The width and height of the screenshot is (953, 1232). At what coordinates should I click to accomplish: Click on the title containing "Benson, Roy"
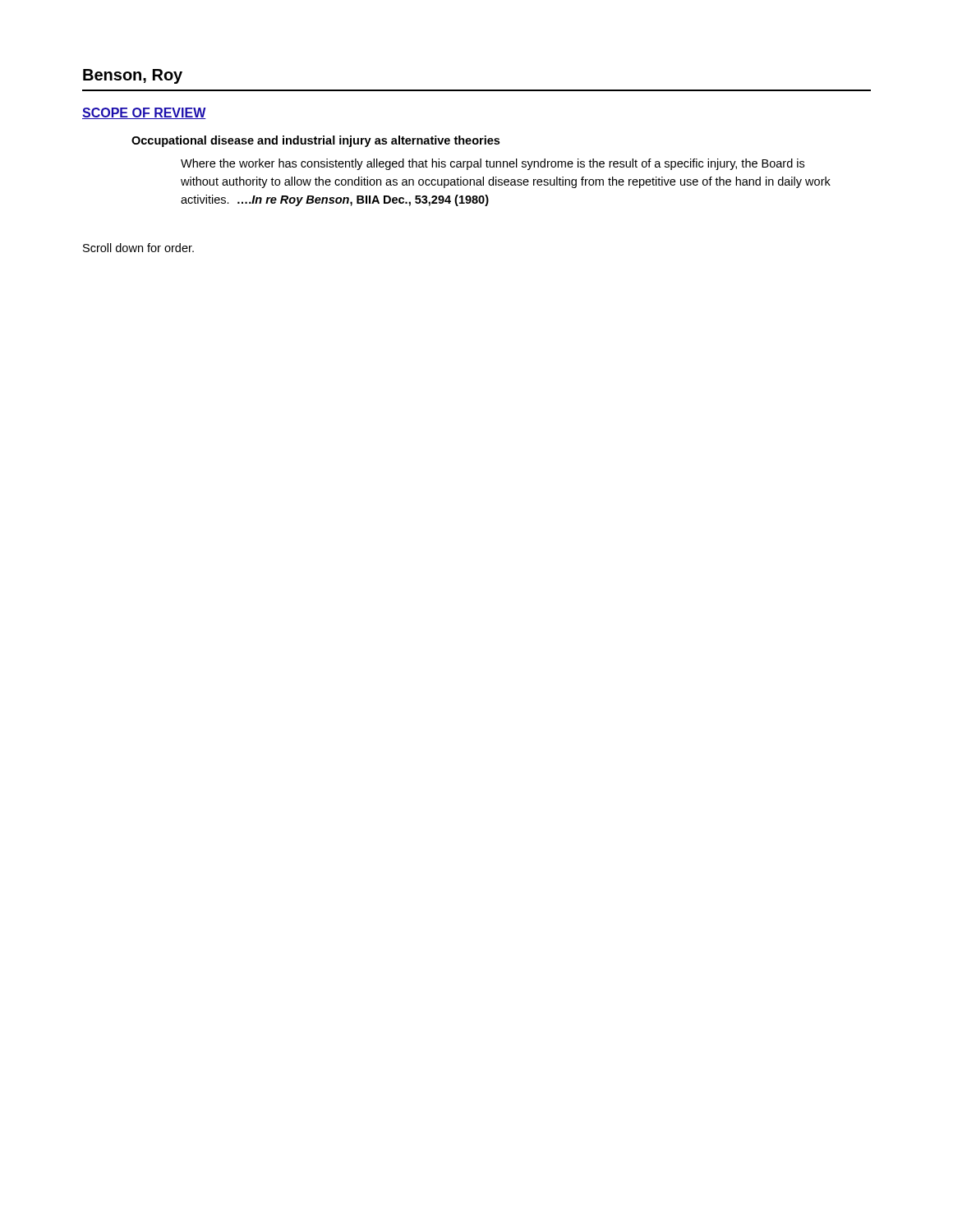[132, 75]
